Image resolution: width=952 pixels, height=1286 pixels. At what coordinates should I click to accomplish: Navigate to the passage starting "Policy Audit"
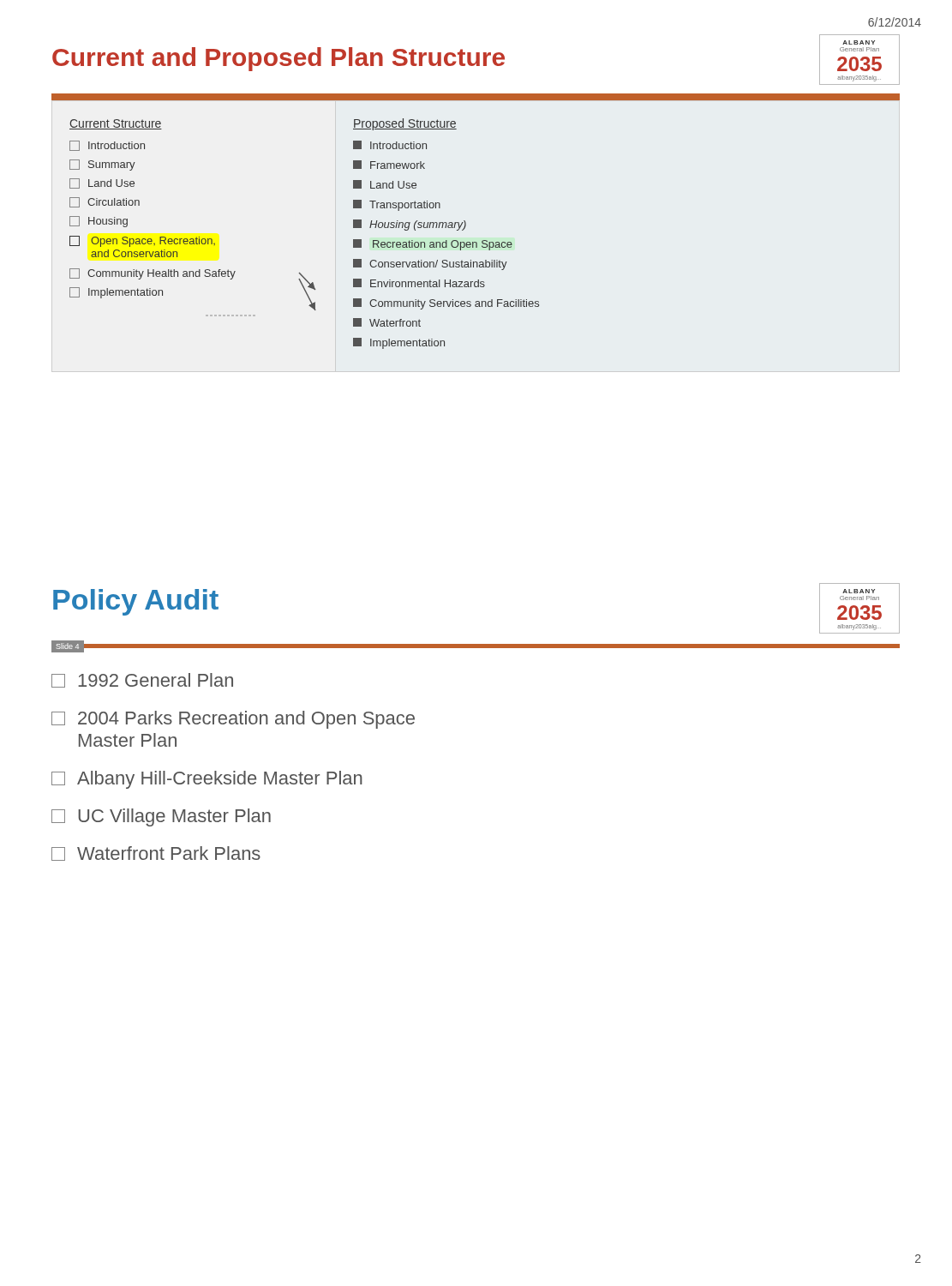point(135,599)
